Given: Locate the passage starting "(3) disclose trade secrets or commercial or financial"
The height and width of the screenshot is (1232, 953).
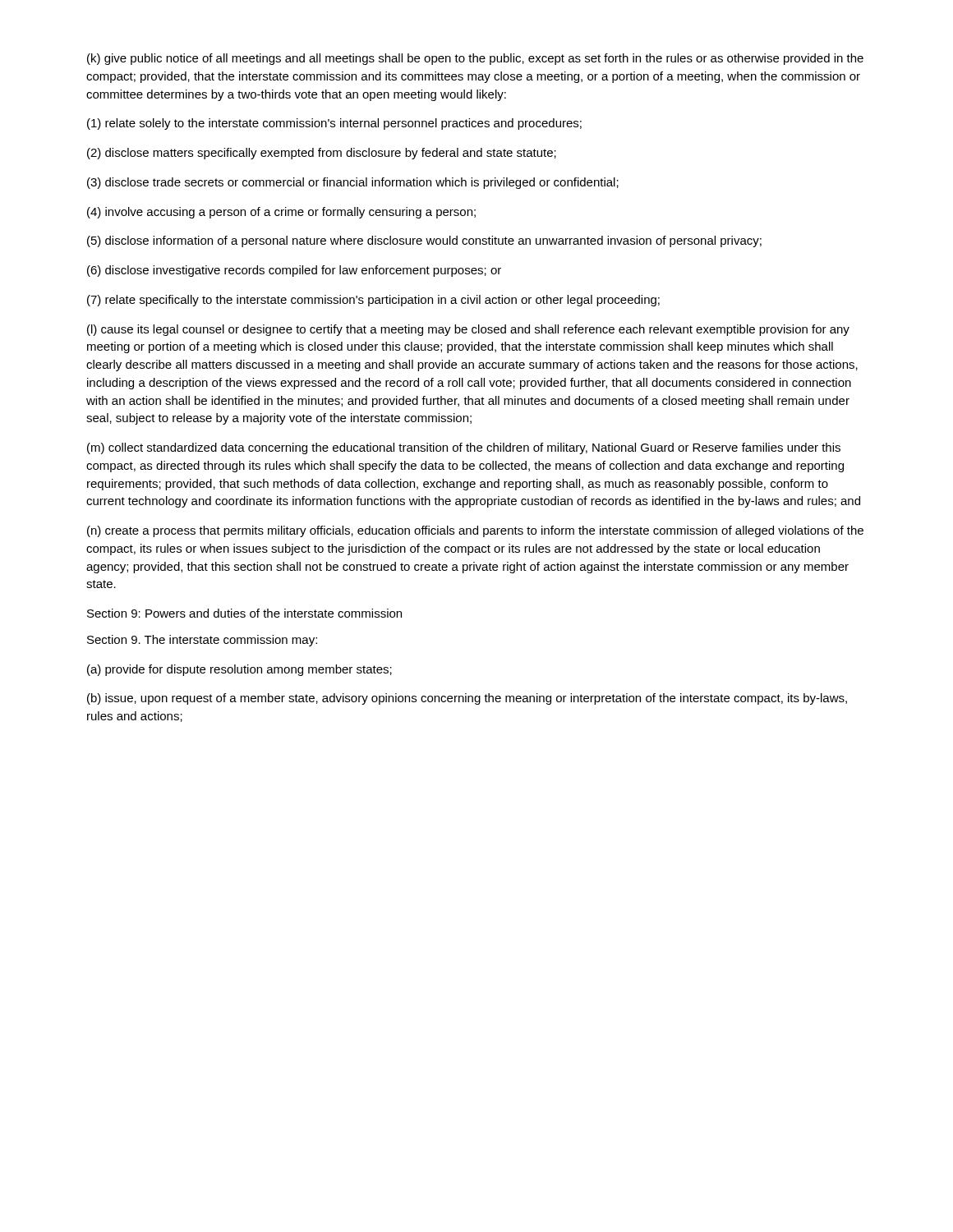Looking at the screenshot, I should tap(353, 182).
